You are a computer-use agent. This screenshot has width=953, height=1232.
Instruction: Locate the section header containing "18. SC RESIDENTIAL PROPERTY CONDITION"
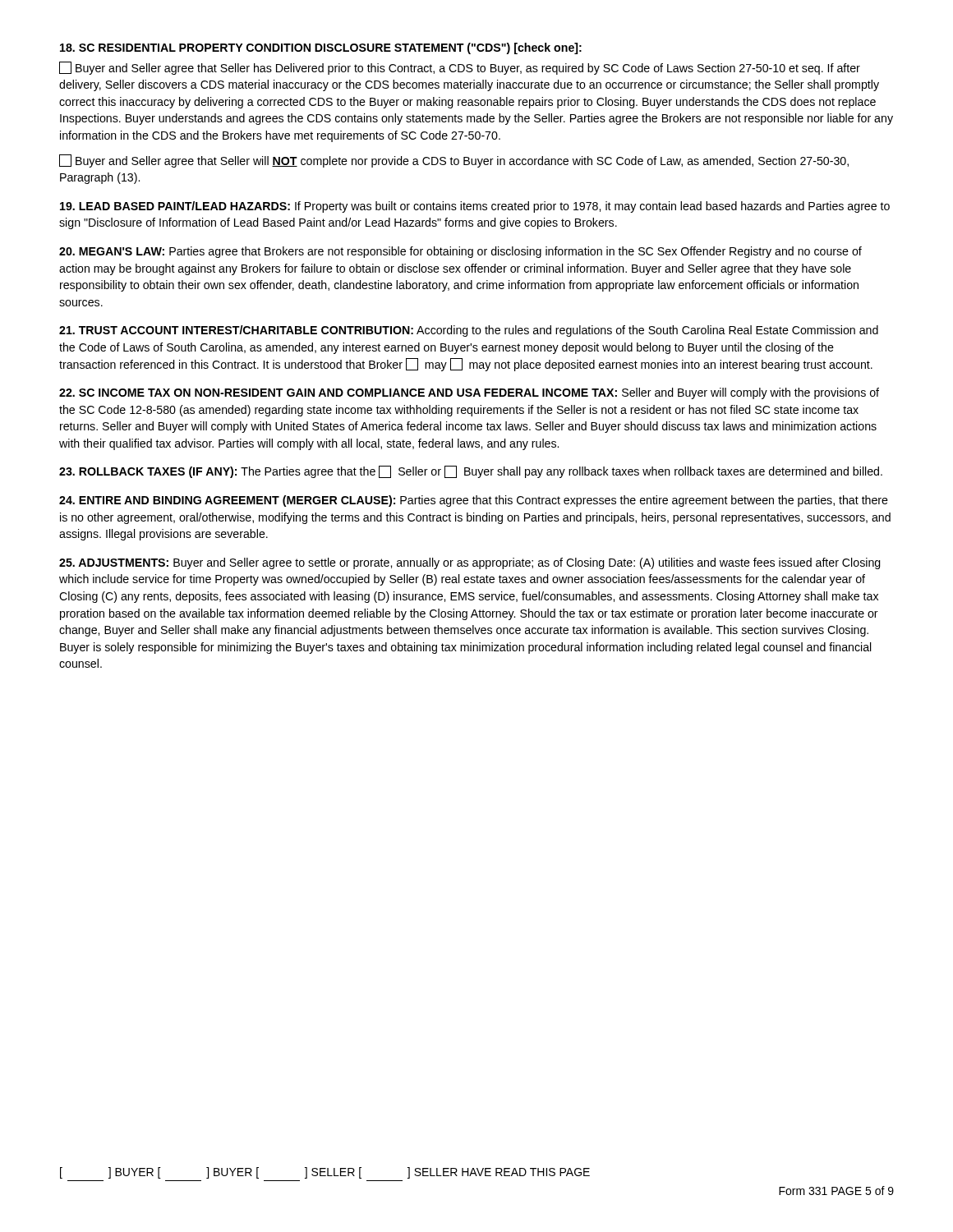(321, 48)
